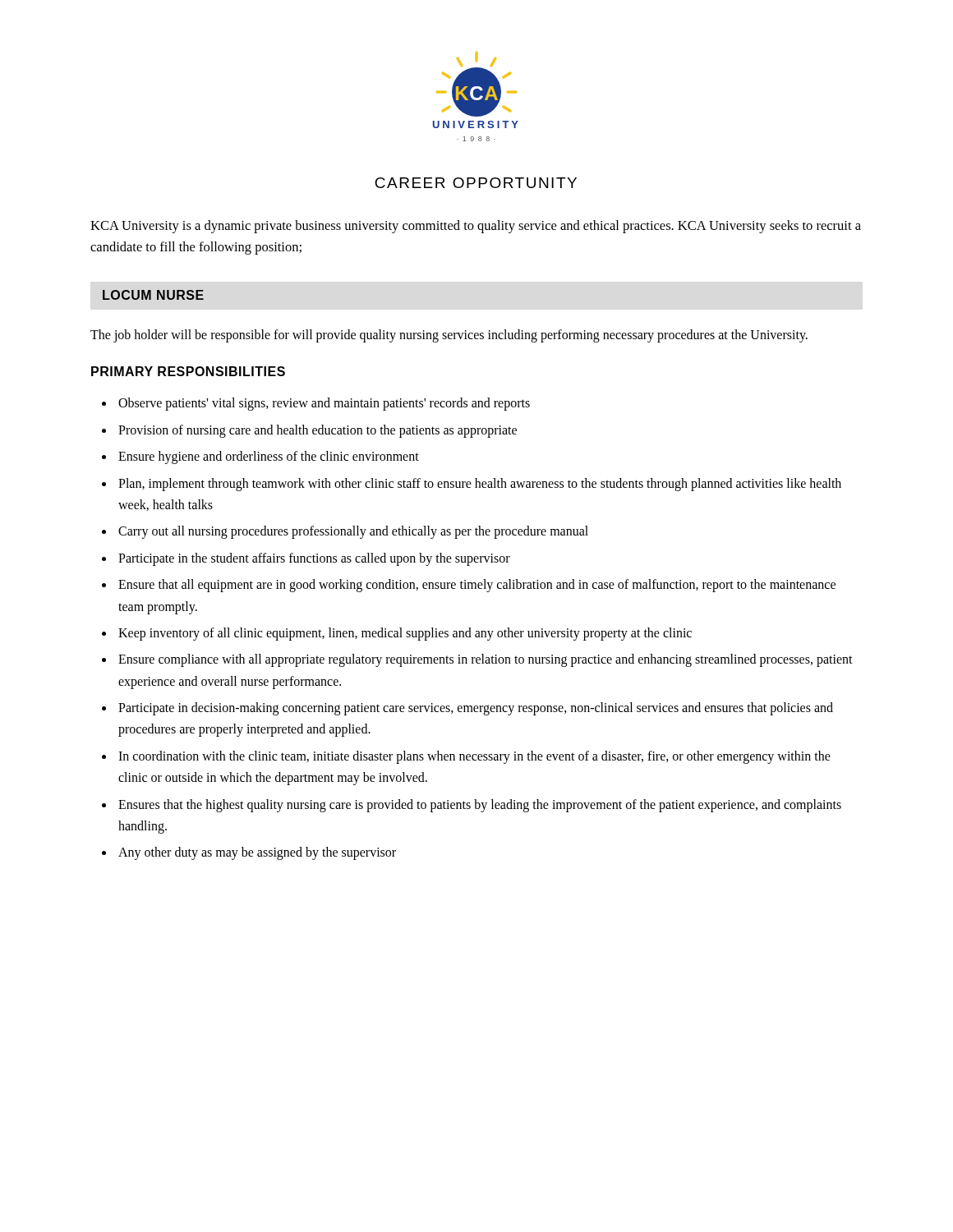Image resolution: width=953 pixels, height=1232 pixels.
Task: Select the title with the text "CAREER OPPORTUNITY"
Action: click(476, 183)
